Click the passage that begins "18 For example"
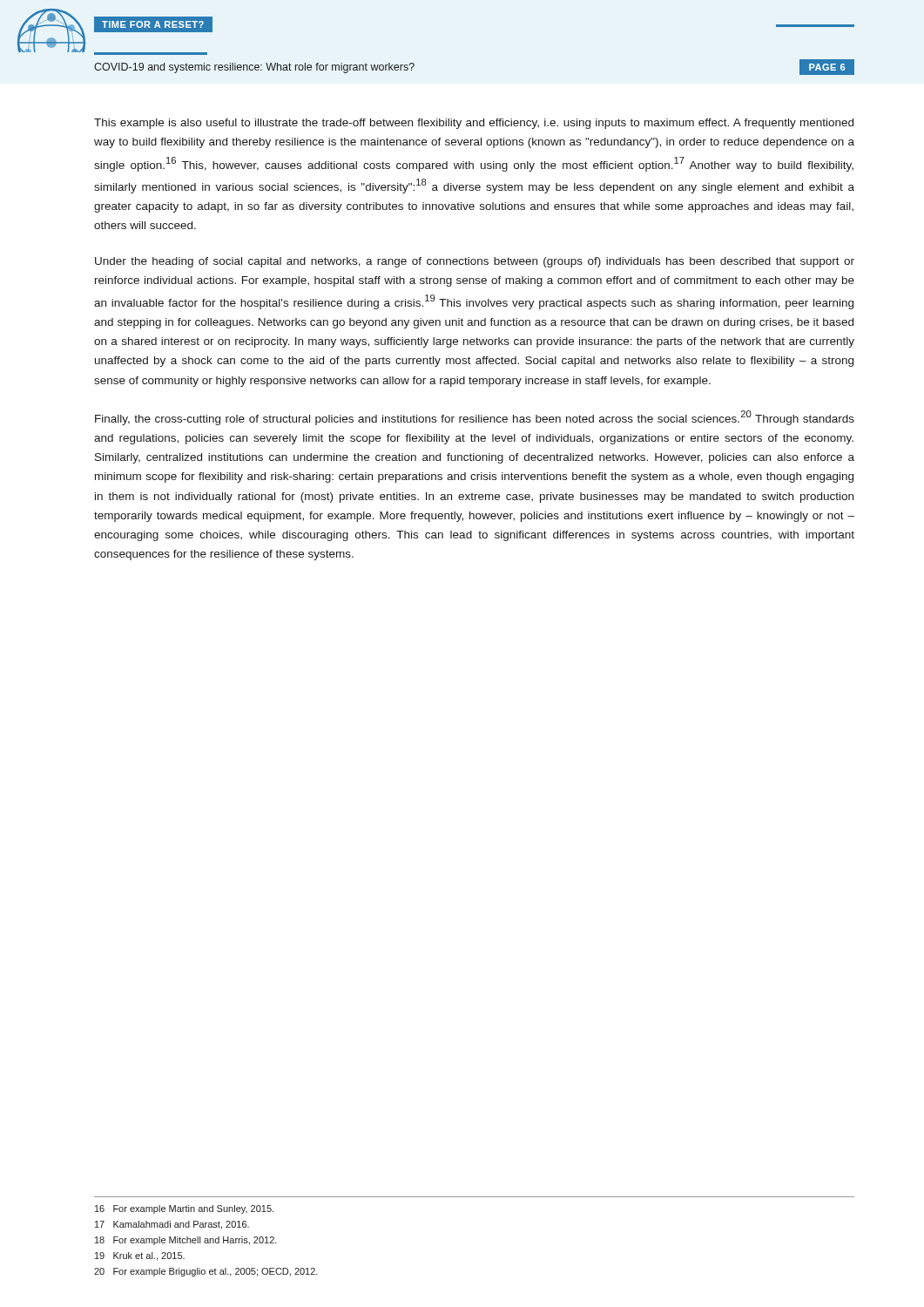 [186, 1240]
